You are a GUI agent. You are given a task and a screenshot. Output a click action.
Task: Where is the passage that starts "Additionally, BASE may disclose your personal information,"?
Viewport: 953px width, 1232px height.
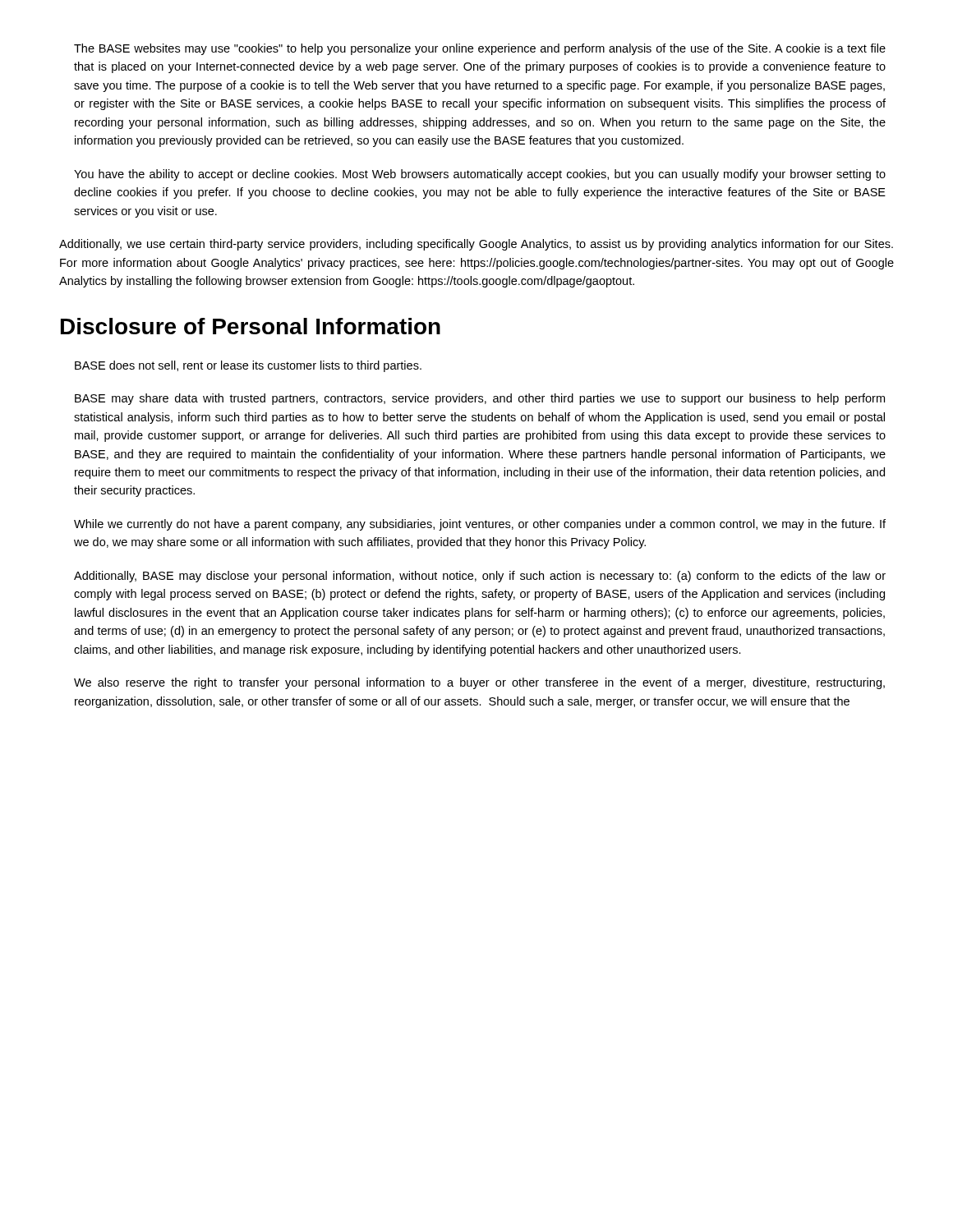(x=480, y=613)
